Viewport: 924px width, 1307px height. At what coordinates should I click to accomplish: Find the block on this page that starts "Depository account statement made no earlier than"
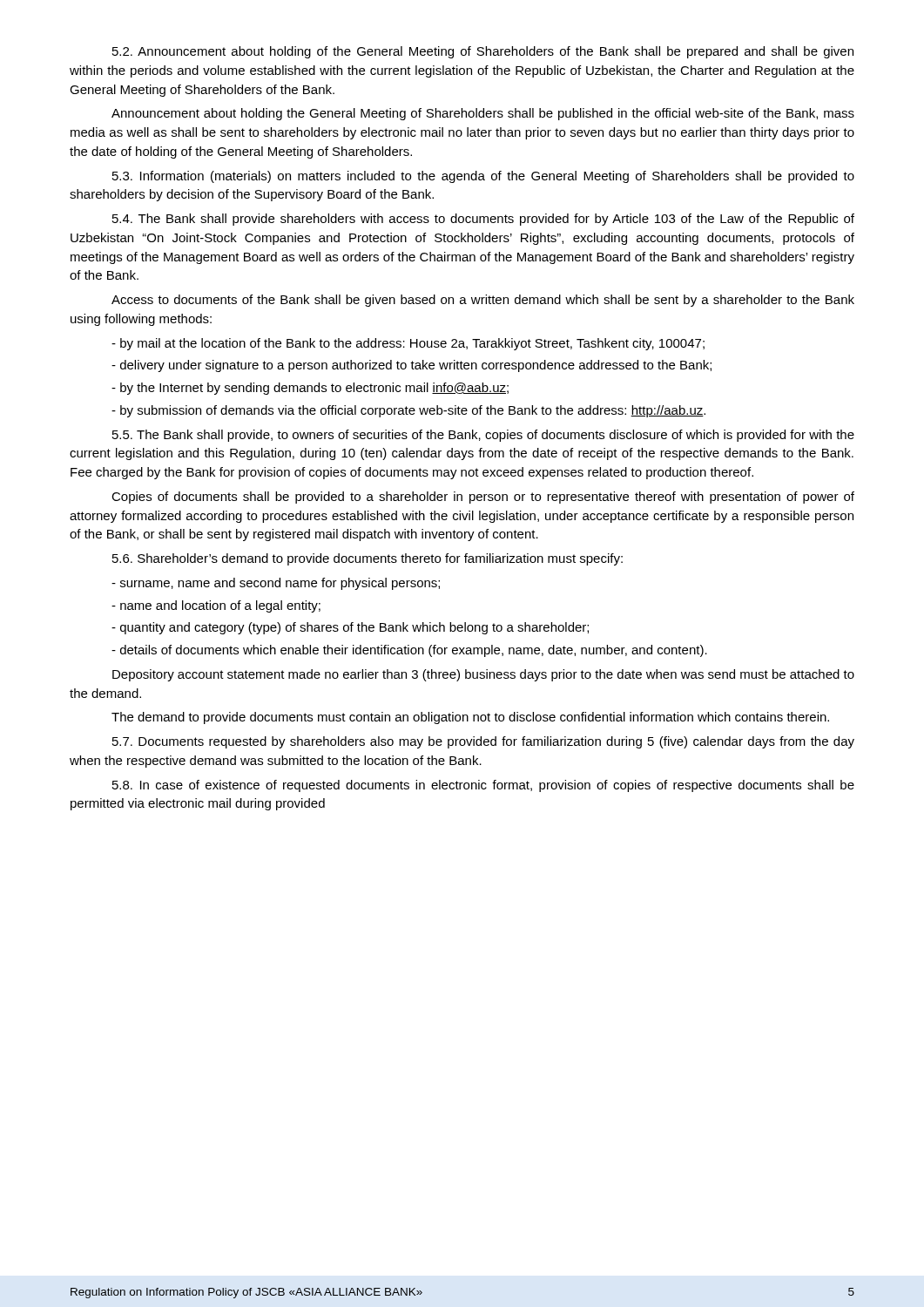point(462,739)
